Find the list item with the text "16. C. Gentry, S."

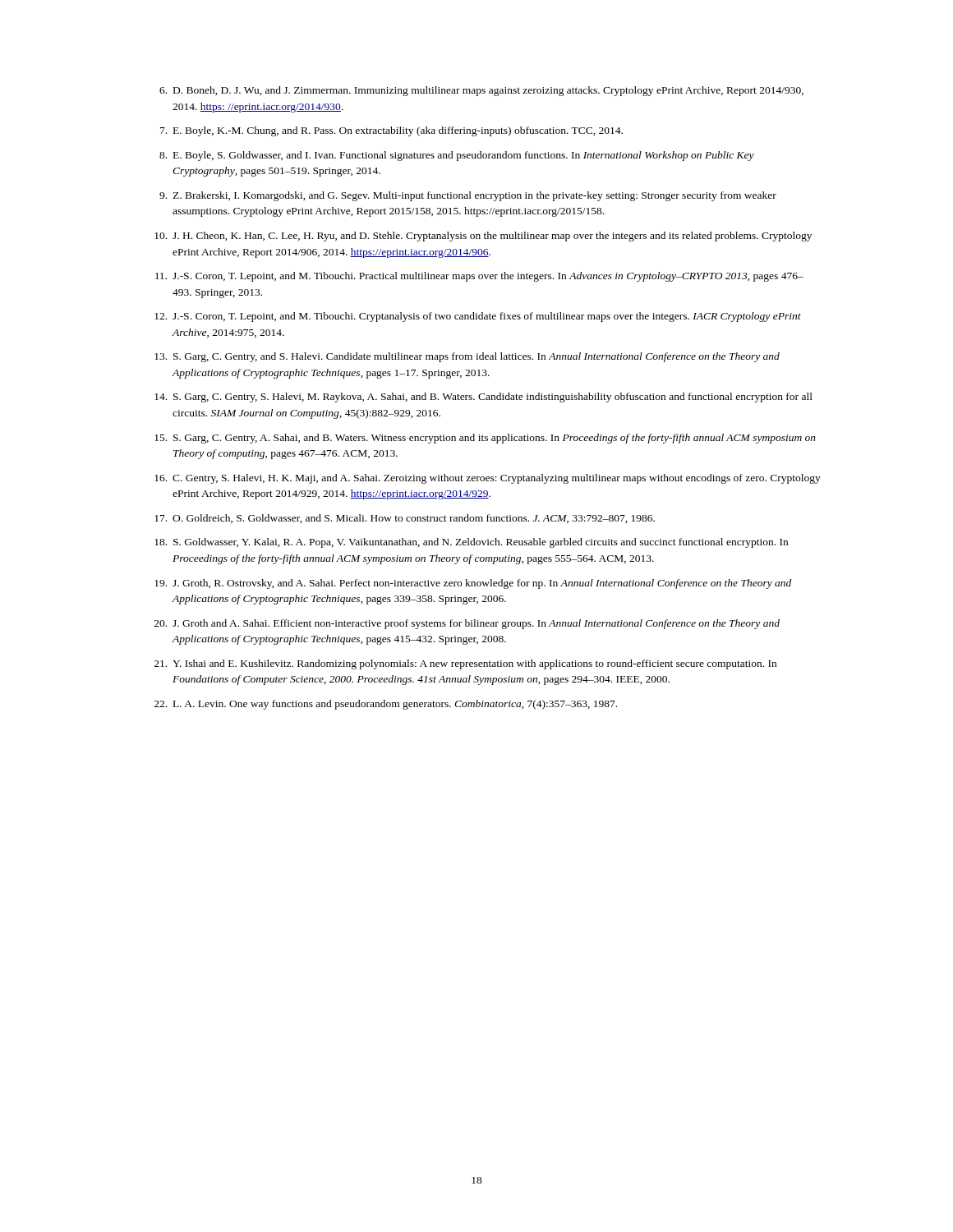pyautogui.click(x=476, y=486)
